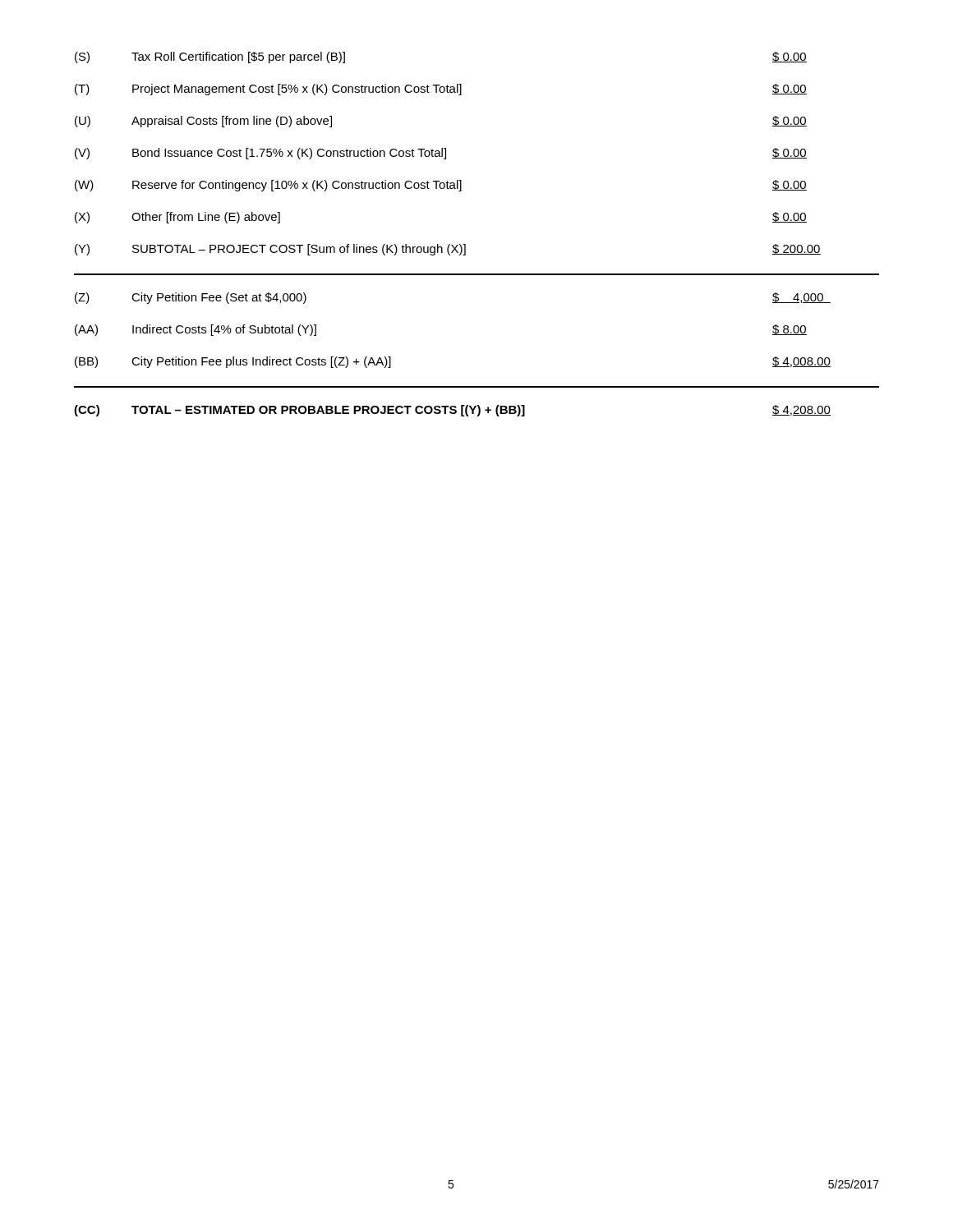Where is the passage that starts "(Y) SUBTOTAL –"?
Screen dimensions: 1232x953
[476, 248]
